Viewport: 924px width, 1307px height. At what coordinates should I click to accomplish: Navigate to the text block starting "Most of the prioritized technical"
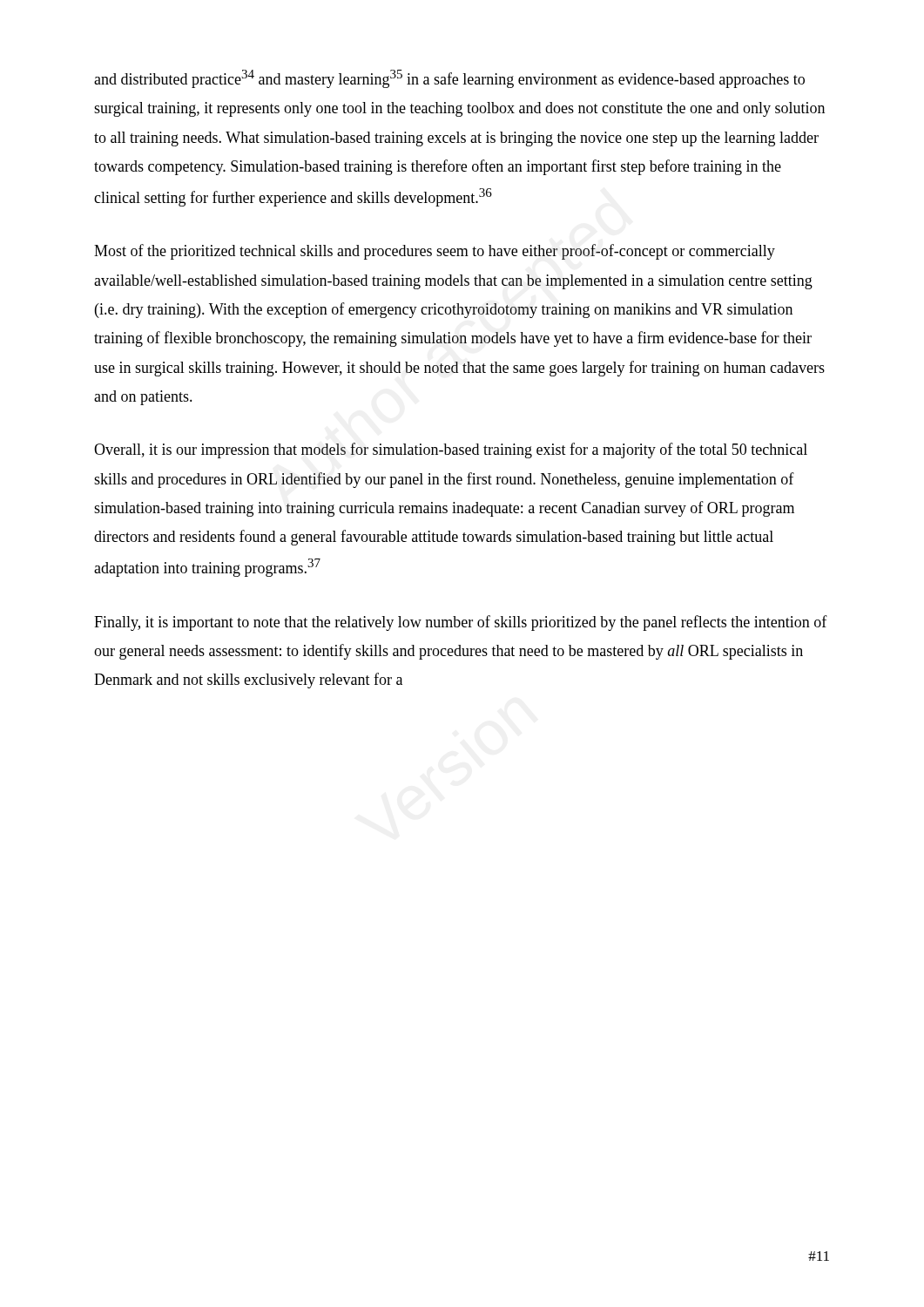459,324
